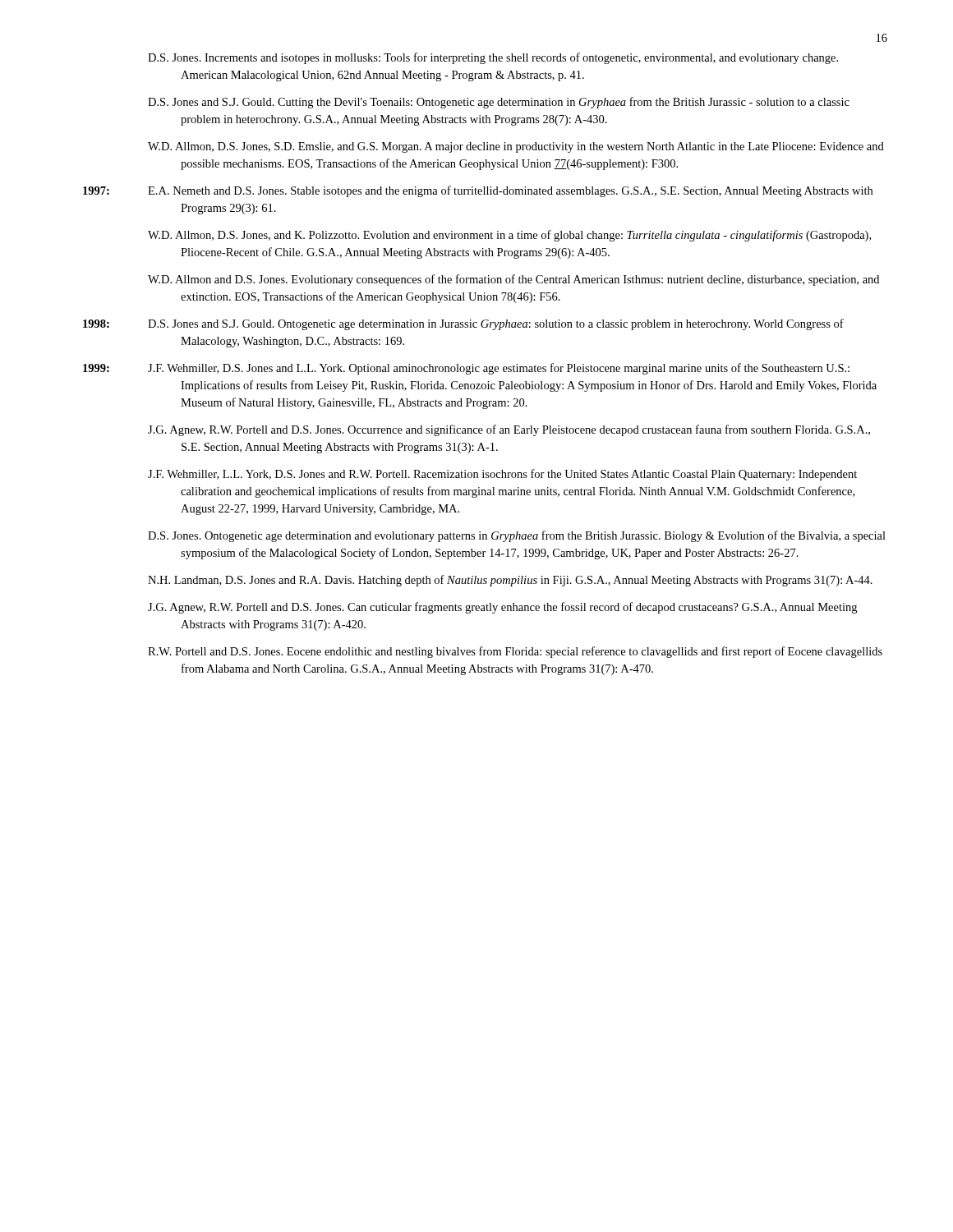Click on the text starting "D.S. Jones and S.J. Gould. Cutting"
This screenshot has height=1232, width=953.
[499, 111]
